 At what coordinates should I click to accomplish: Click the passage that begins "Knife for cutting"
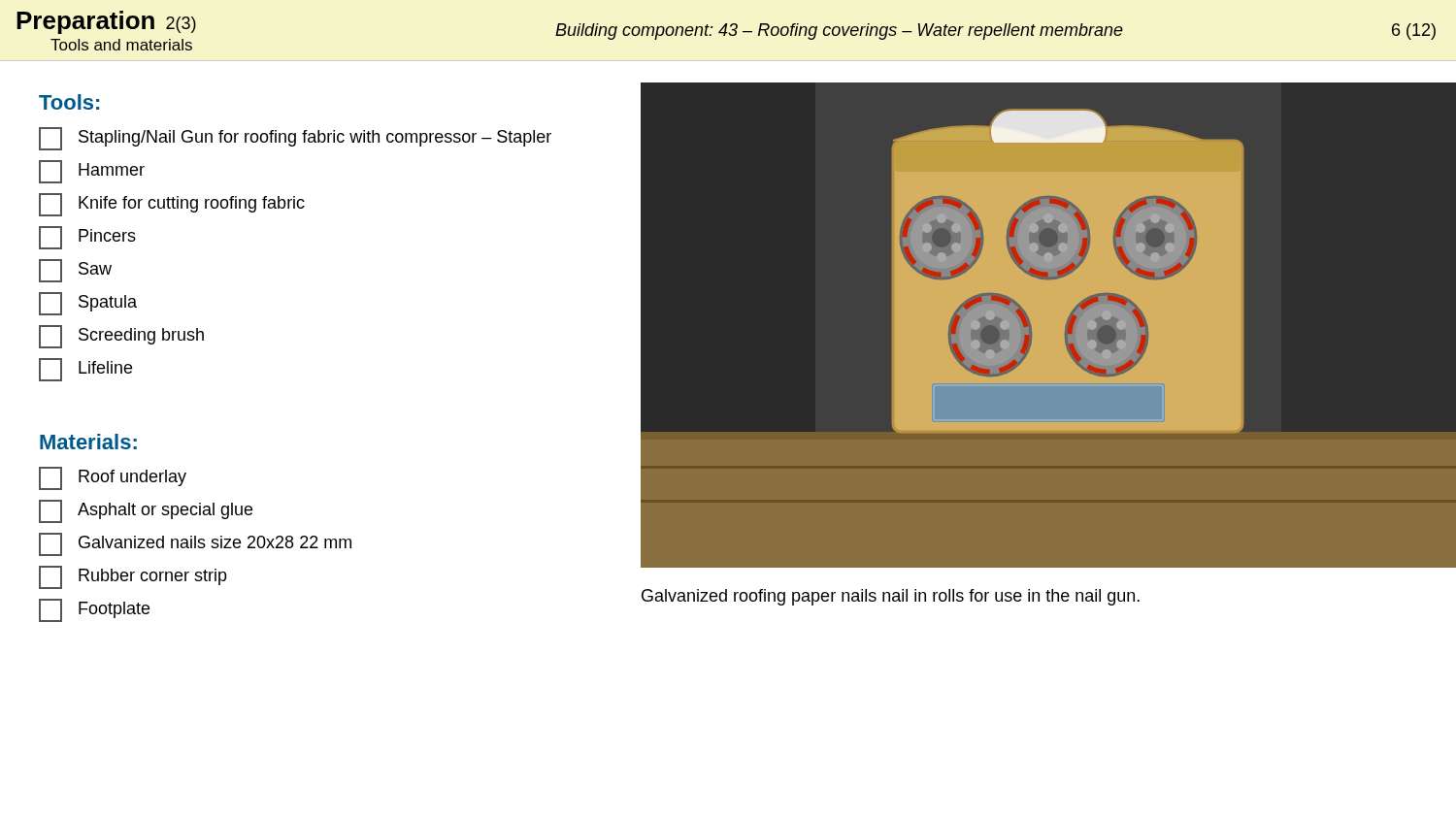(x=172, y=204)
